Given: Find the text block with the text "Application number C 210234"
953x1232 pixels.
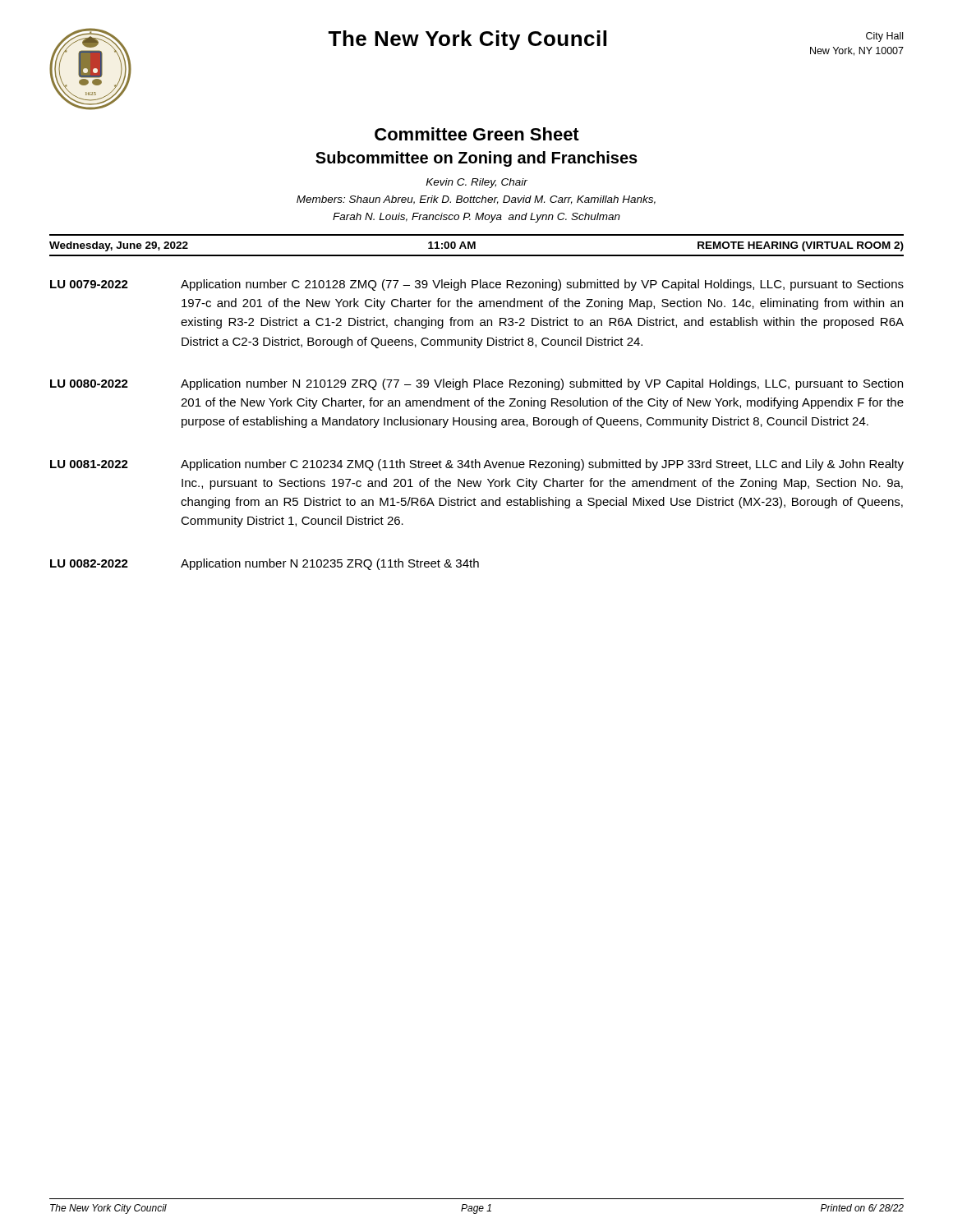Looking at the screenshot, I should pos(542,492).
